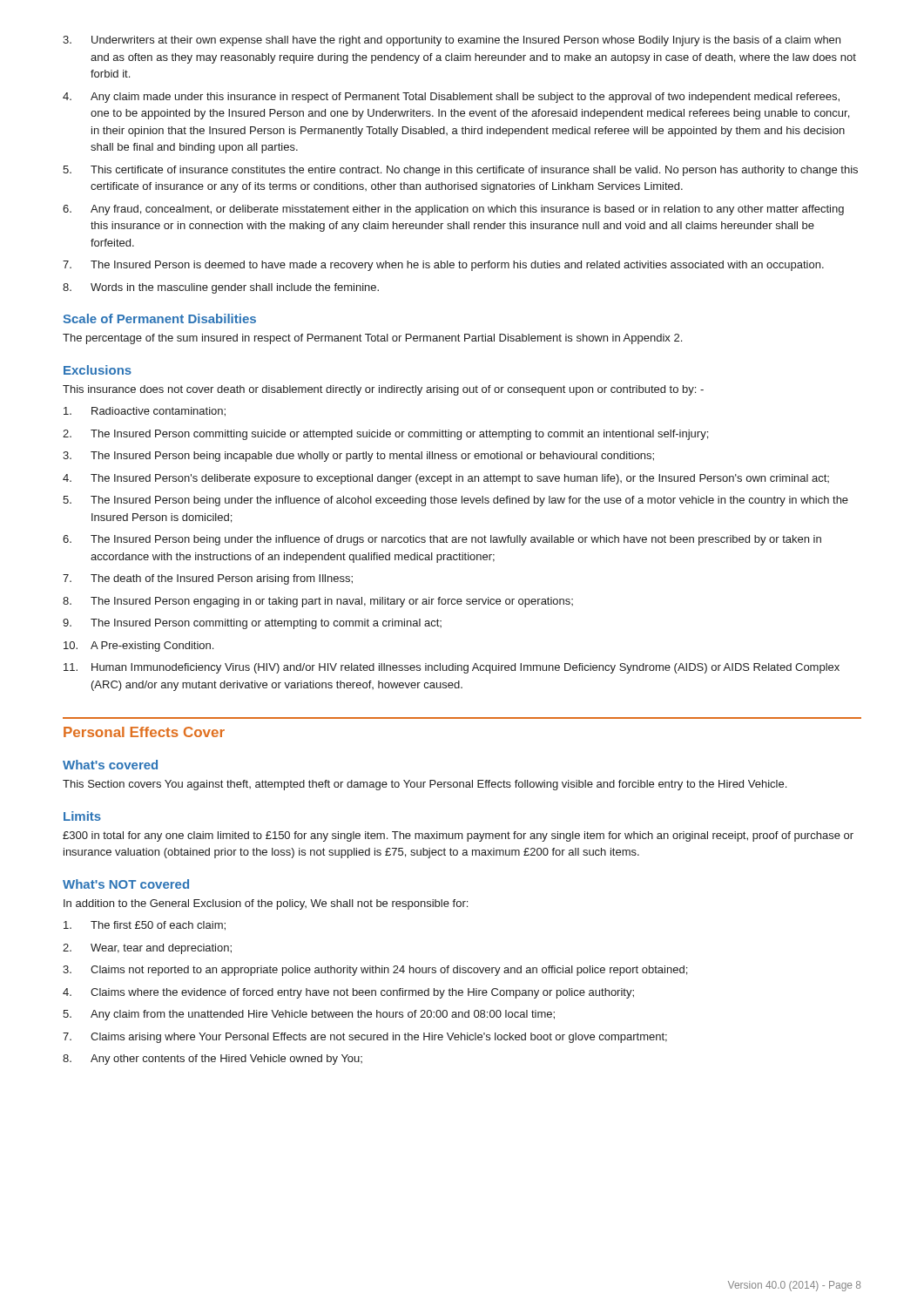Find the block on this page that starts "7. Claims arising where Your Personal Effects are"
The width and height of the screenshot is (924, 1307).
[462, 1036]
